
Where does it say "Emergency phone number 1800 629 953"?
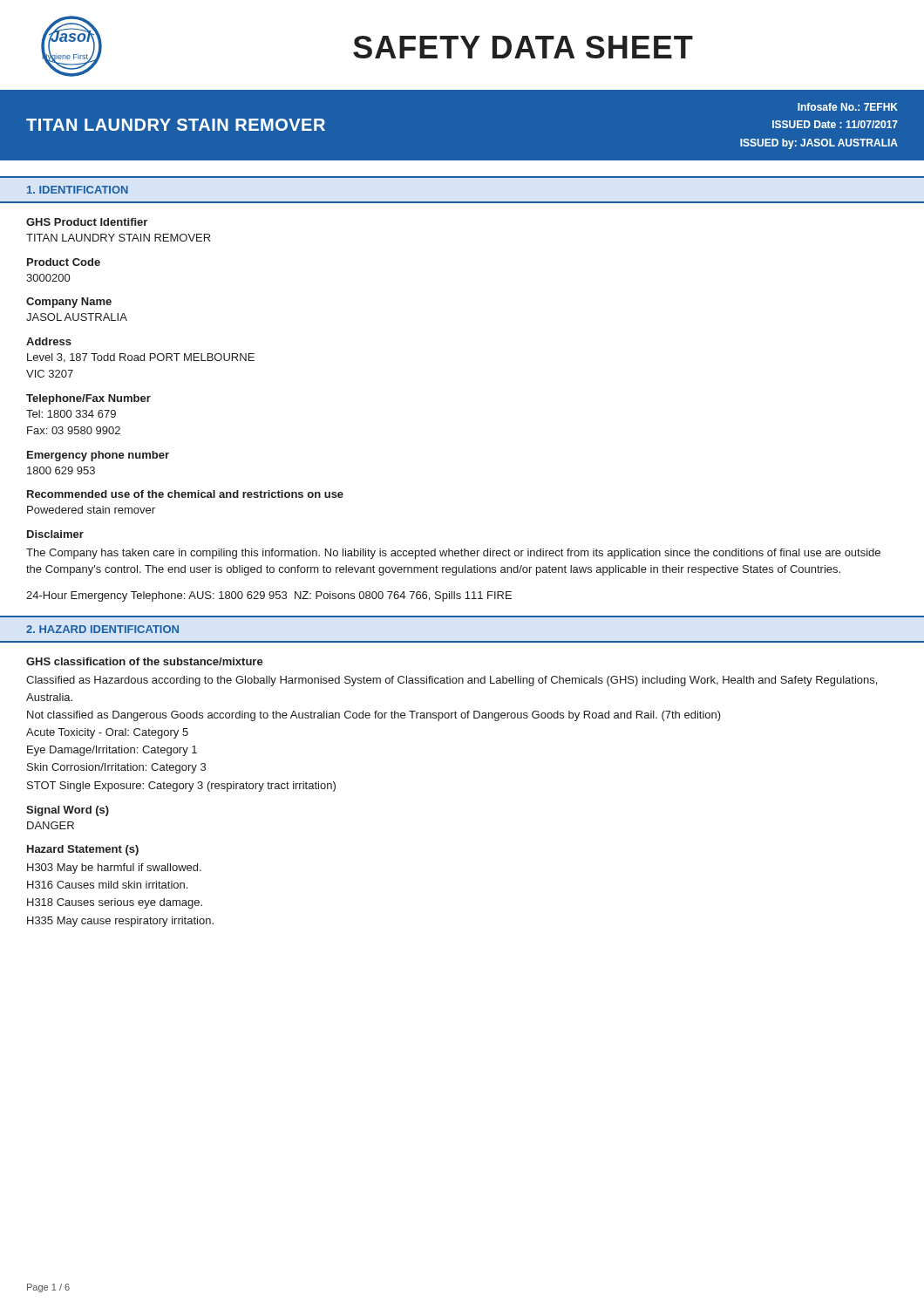tap(98, 456)
